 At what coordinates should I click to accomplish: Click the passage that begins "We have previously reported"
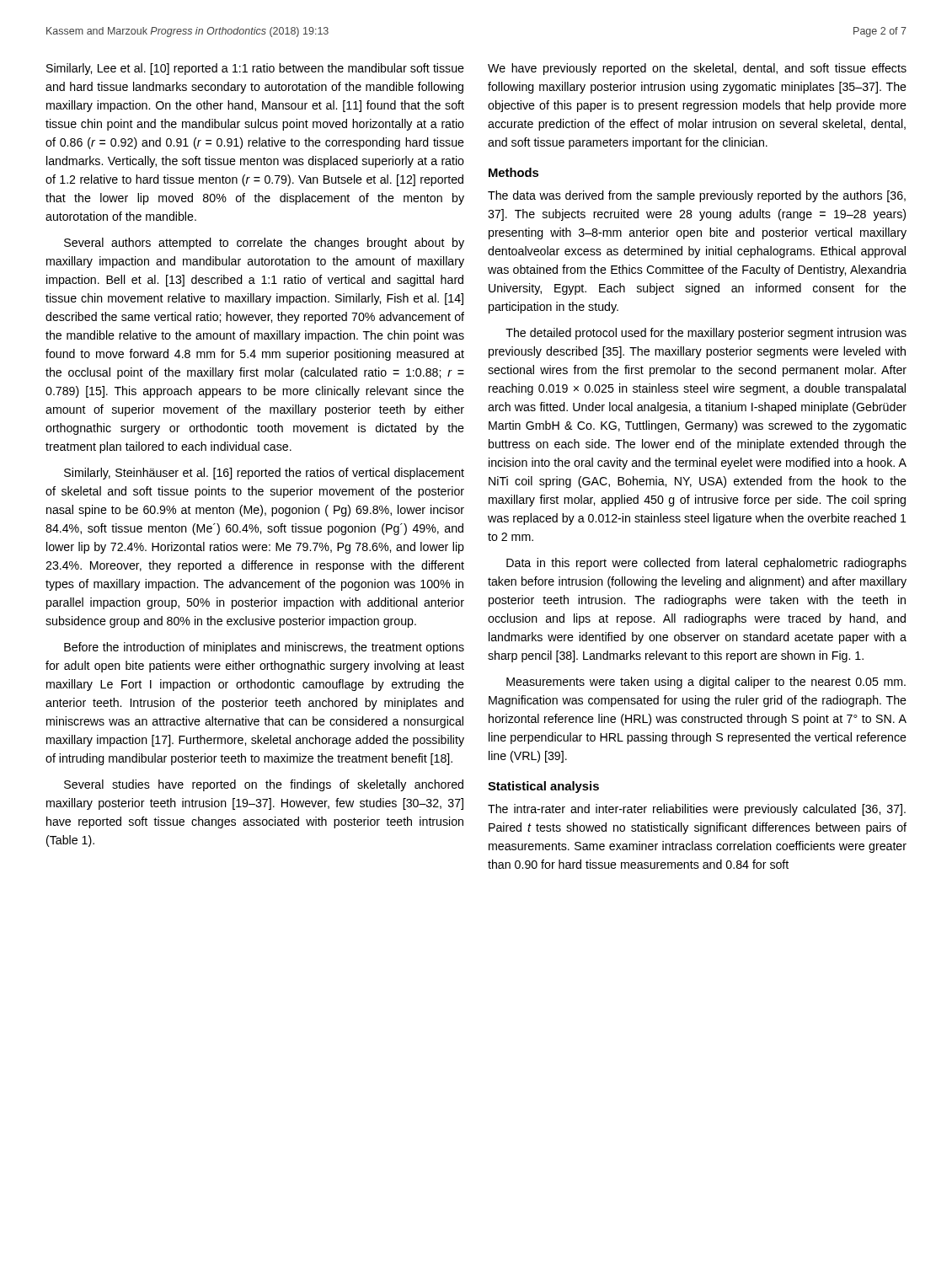coord(697,105)
